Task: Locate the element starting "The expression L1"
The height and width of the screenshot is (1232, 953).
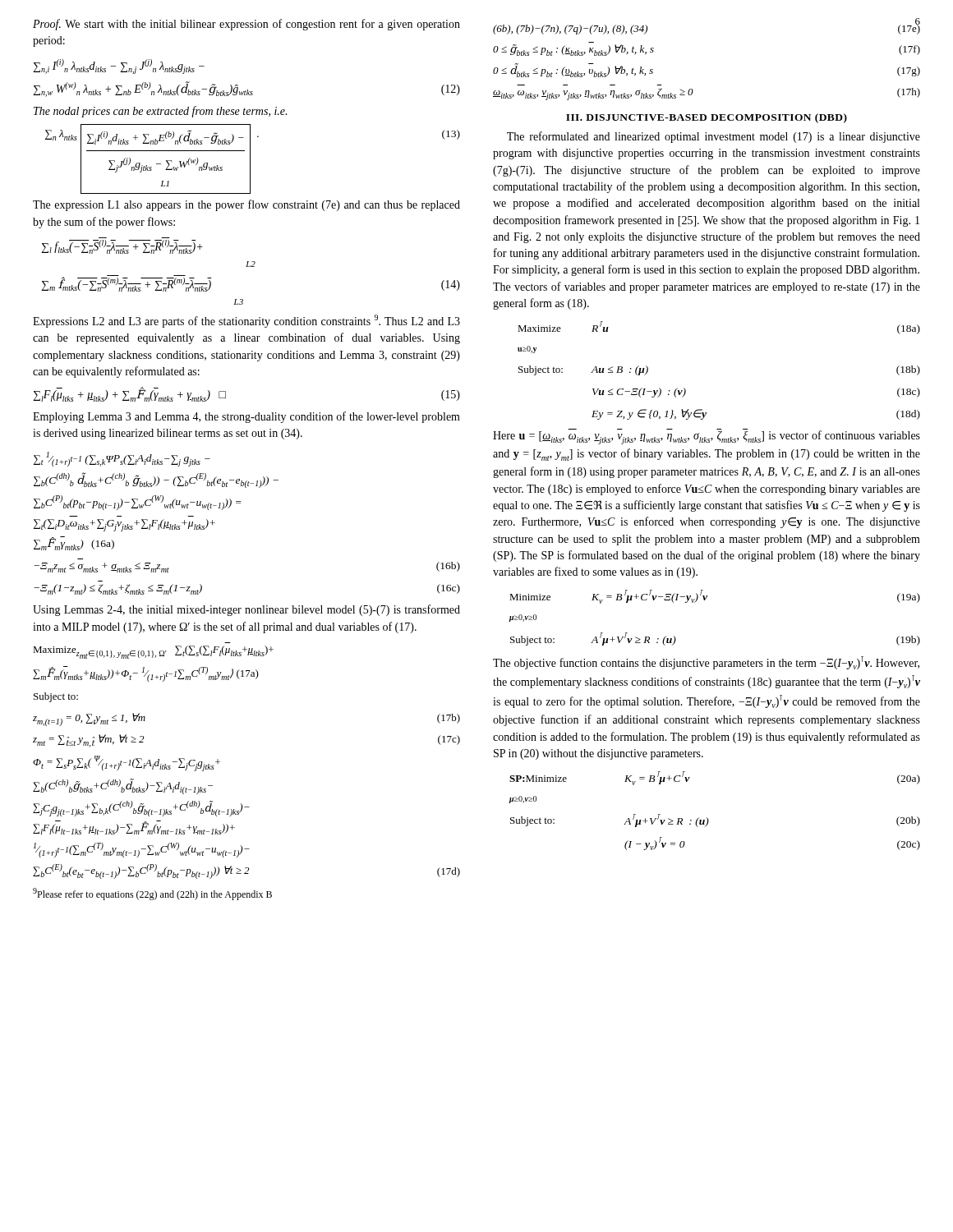Action: pos(246,214)
